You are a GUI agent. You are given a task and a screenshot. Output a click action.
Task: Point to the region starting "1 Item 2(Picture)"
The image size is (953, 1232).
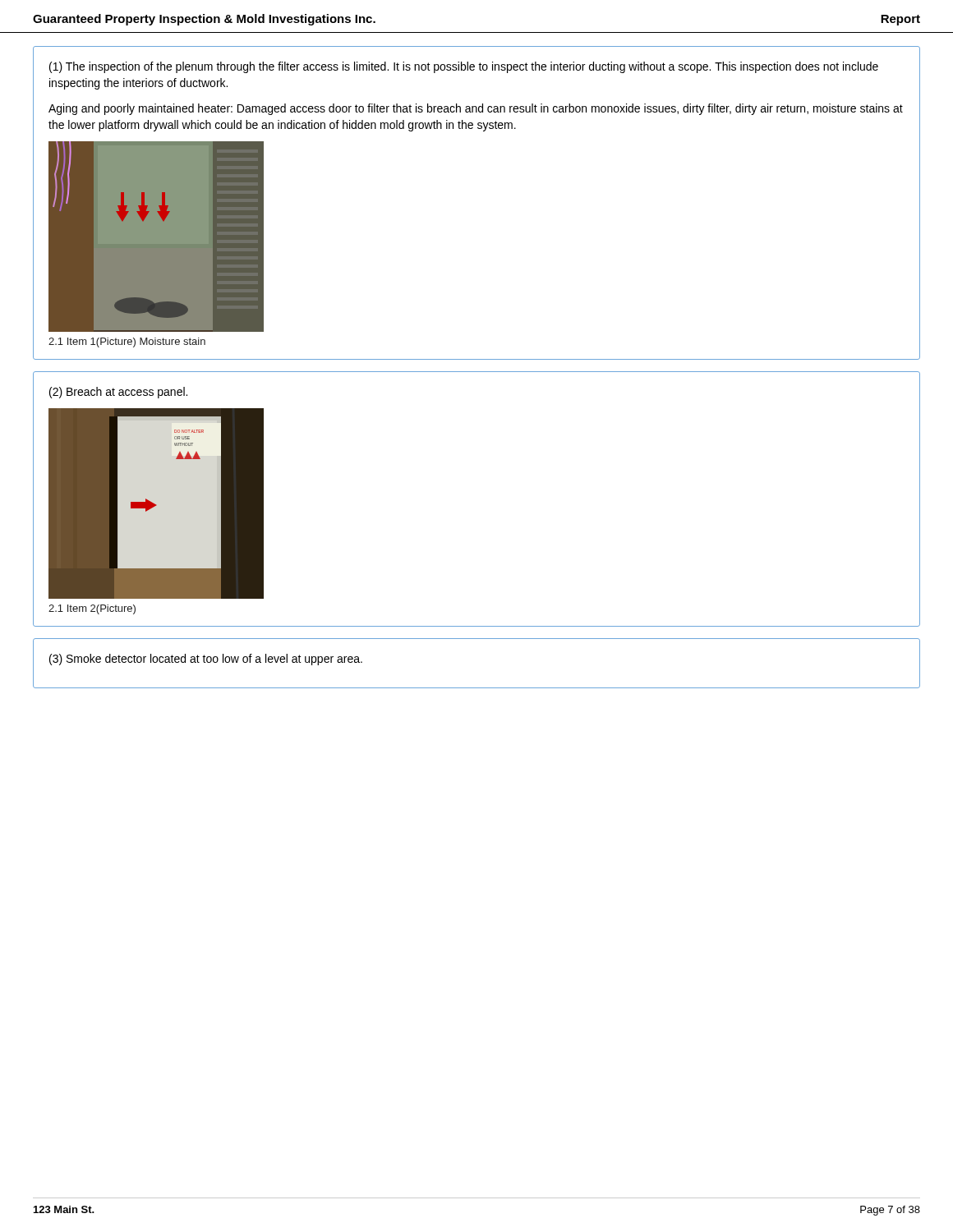click(x=92, y=609)
